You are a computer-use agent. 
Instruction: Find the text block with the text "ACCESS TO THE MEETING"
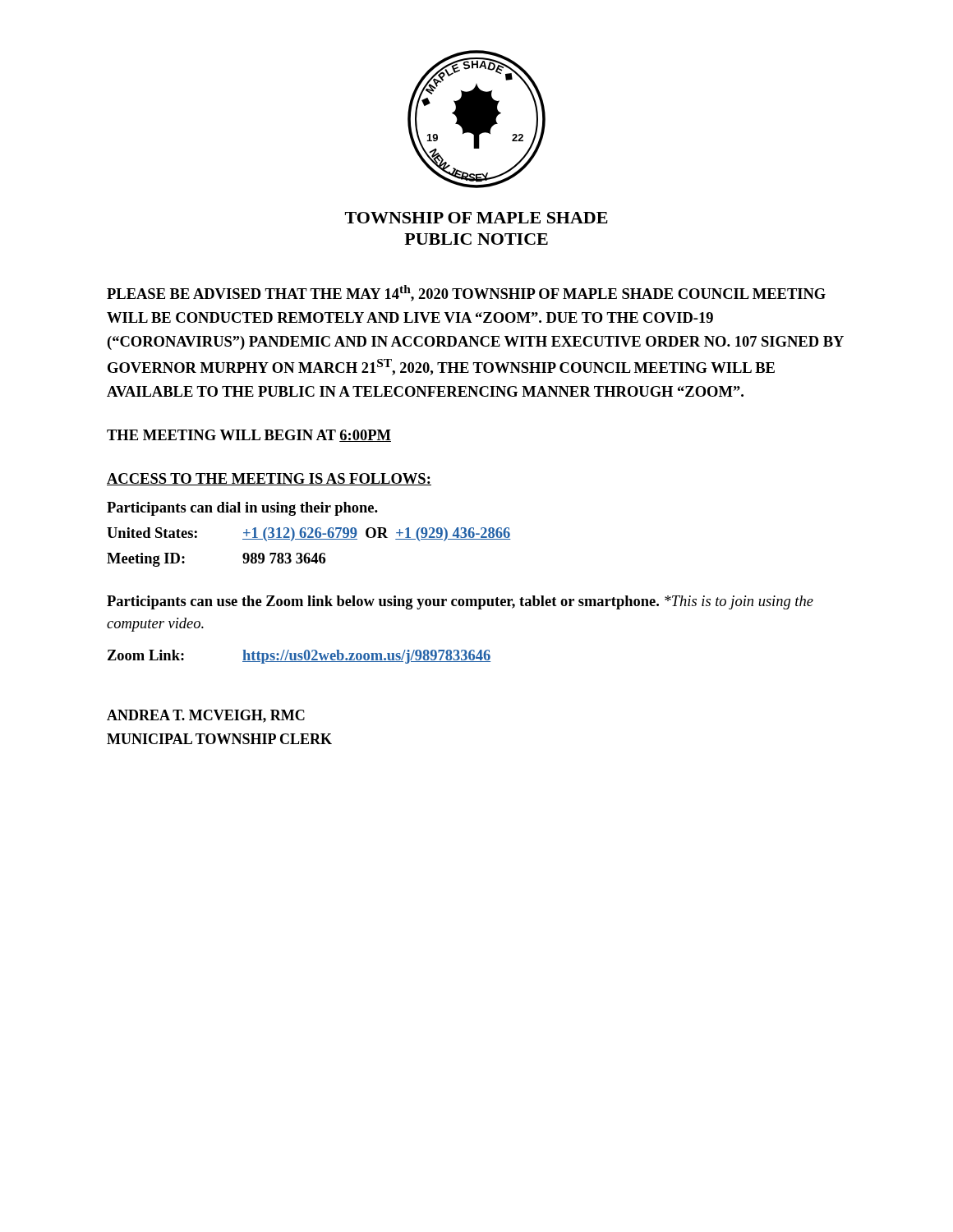(269, 479)
